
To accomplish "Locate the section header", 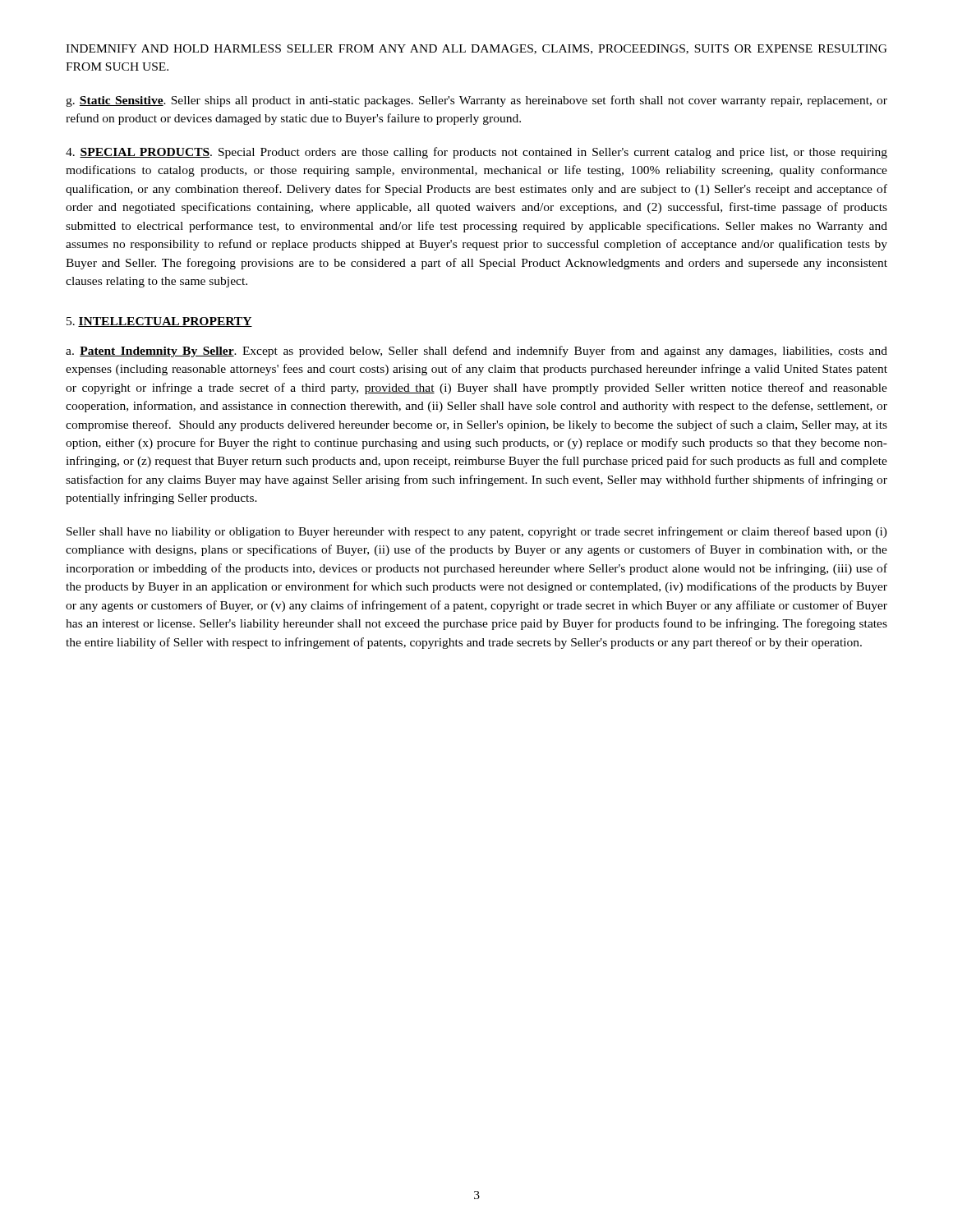I will (x=159, y=320).
